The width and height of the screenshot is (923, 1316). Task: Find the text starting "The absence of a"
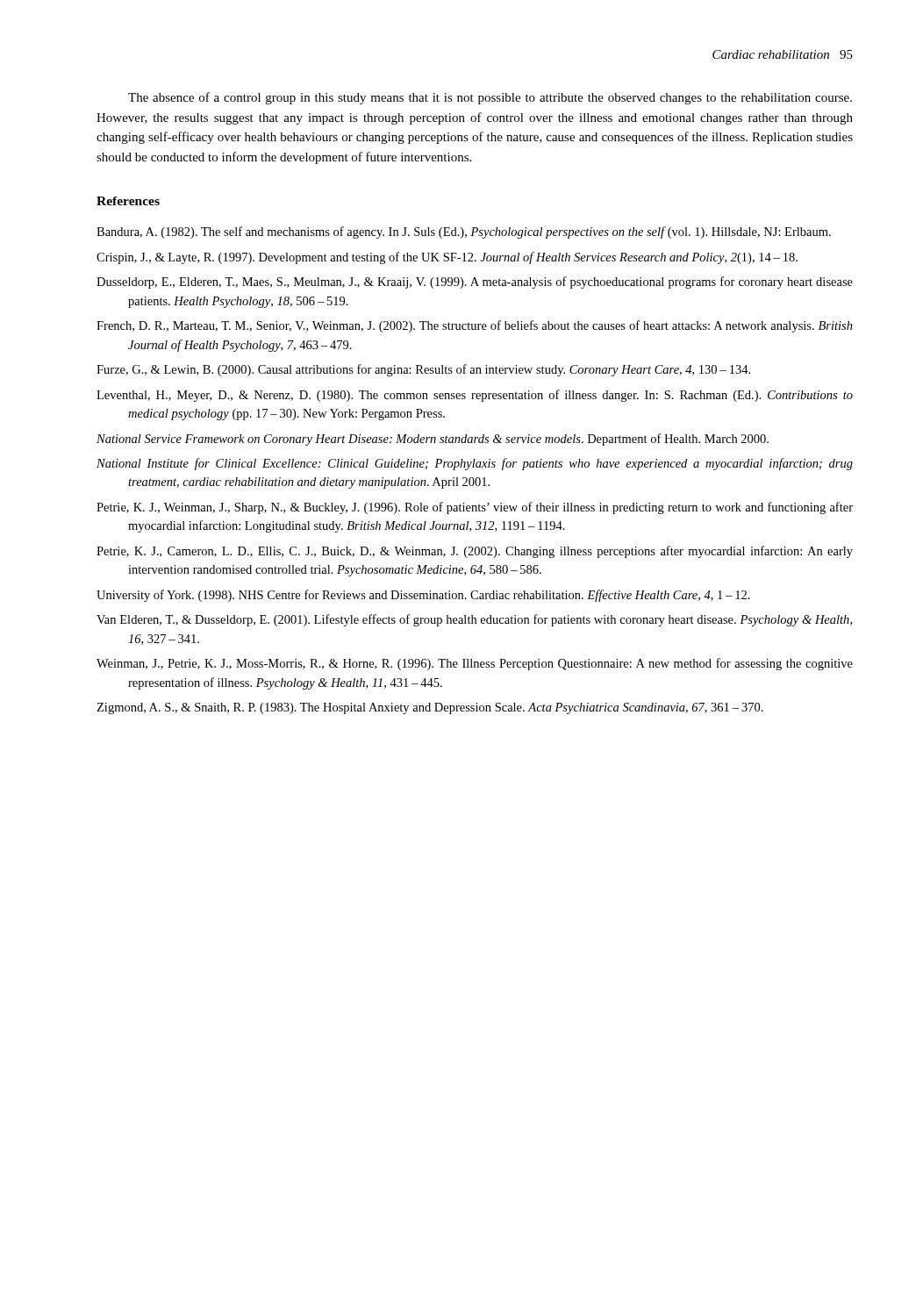click(475, 127)
